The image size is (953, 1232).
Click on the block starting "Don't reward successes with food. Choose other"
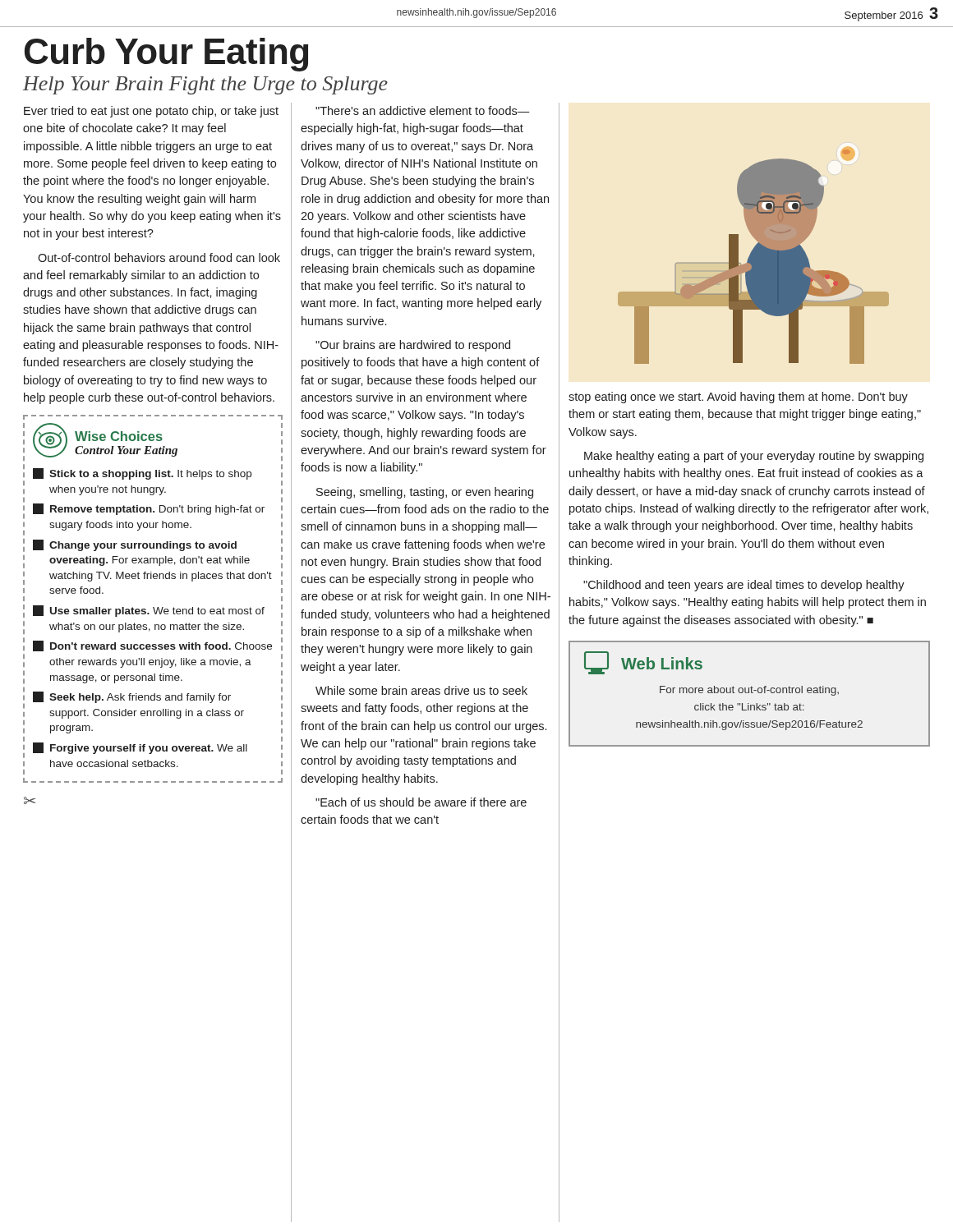click(153, 662)
